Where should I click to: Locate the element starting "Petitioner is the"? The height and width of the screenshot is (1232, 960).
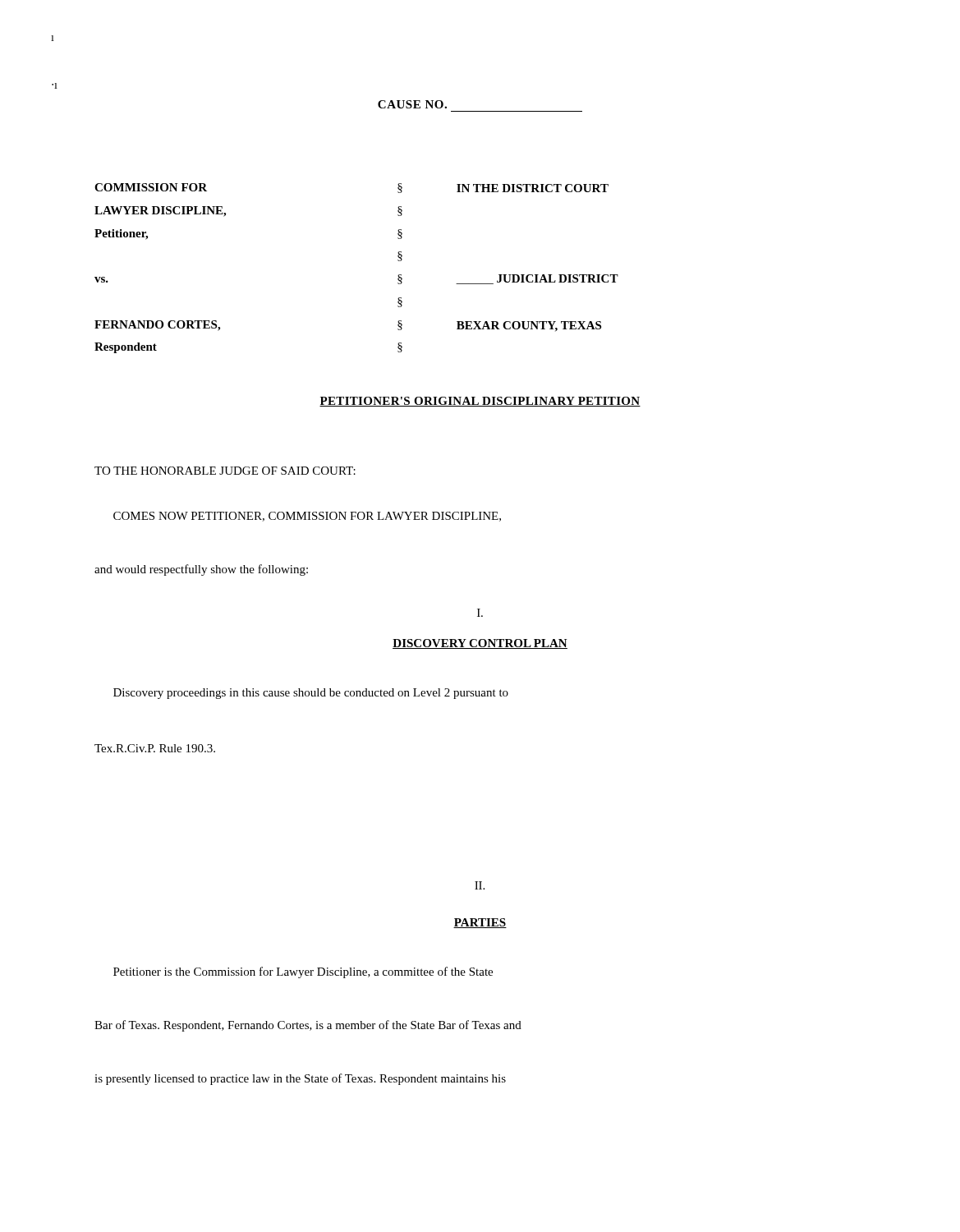(294, 972)
